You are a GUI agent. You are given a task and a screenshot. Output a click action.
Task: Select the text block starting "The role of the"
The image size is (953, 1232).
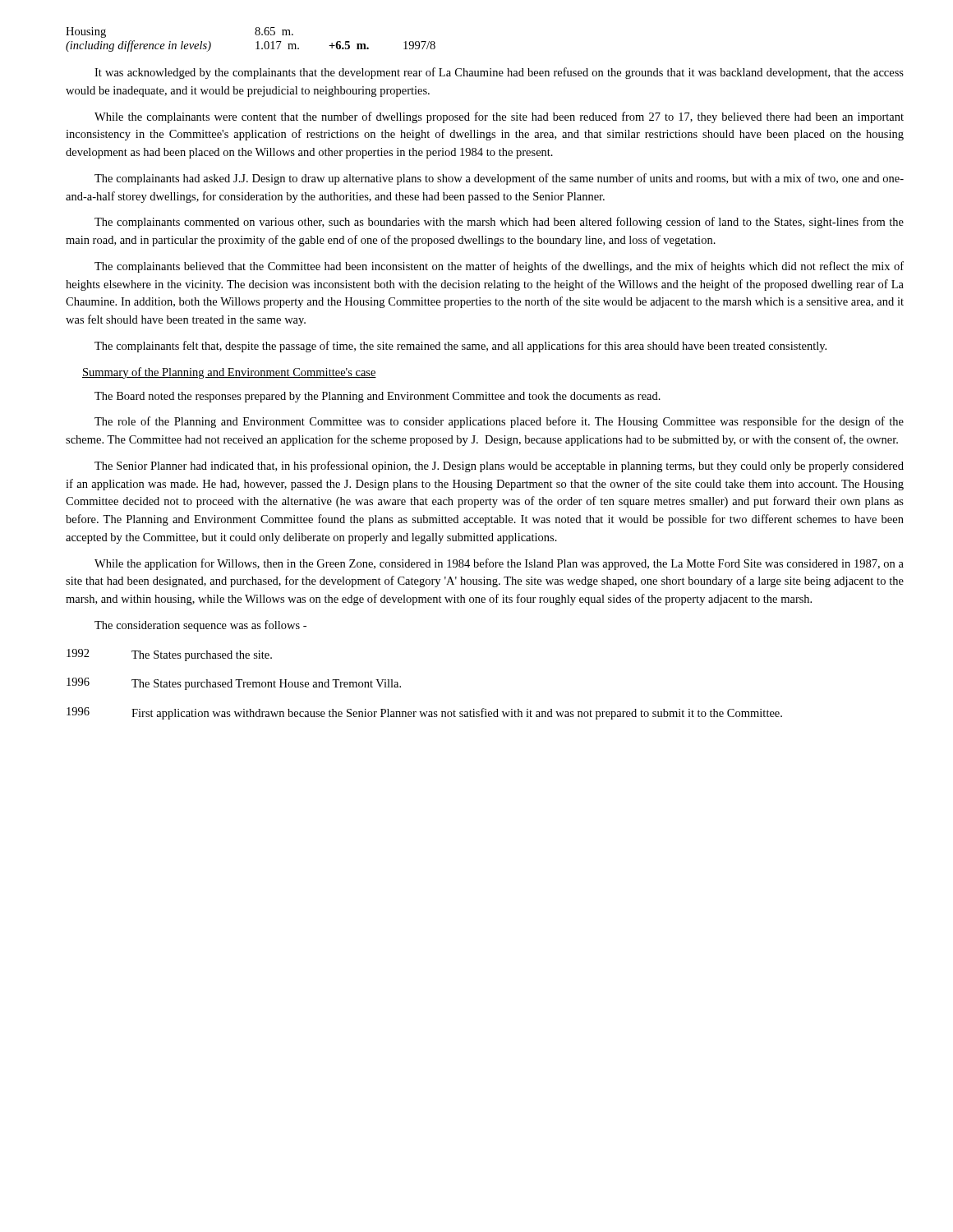485,431
